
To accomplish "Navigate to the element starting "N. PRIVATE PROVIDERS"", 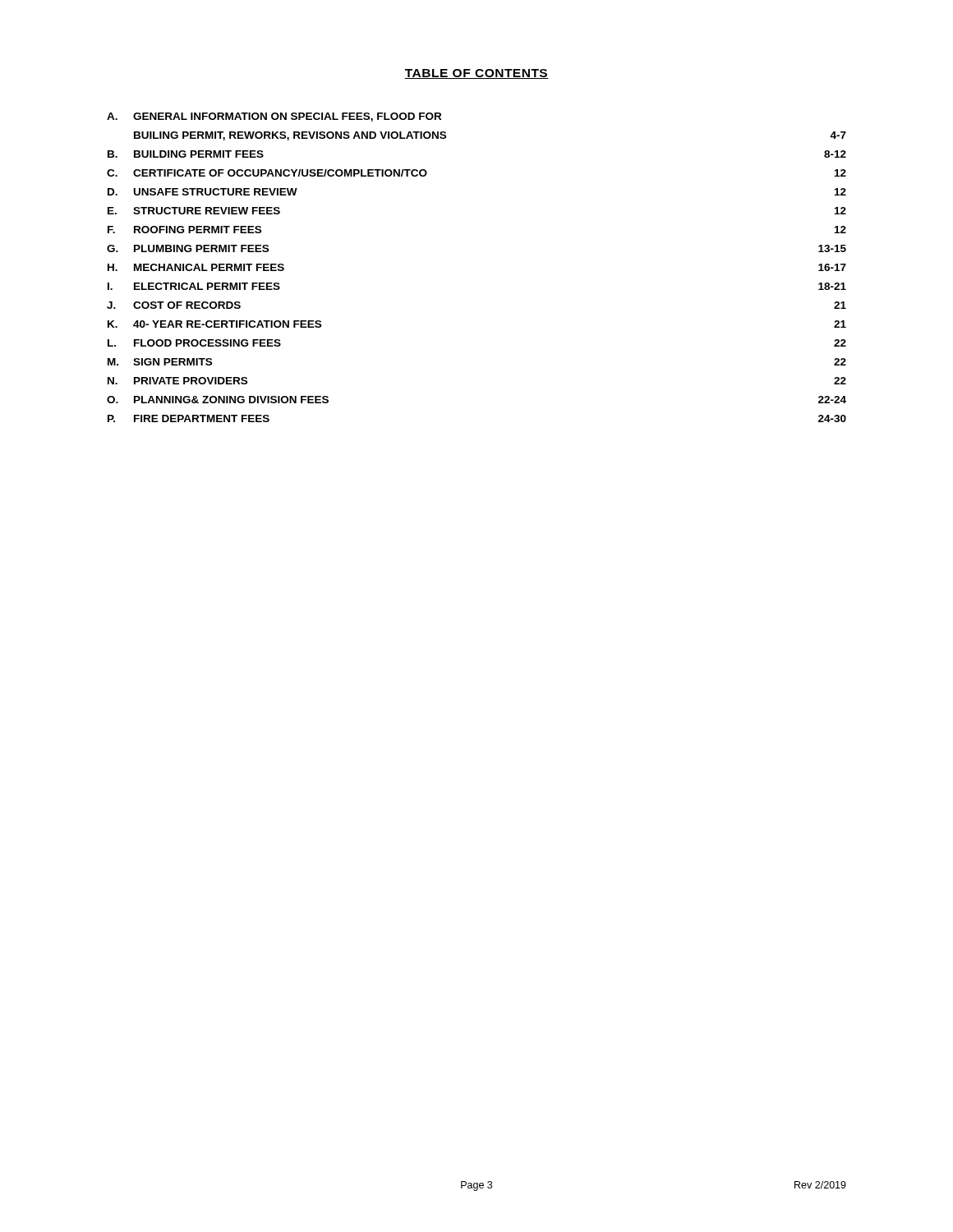I will click(x=186, y=382).
